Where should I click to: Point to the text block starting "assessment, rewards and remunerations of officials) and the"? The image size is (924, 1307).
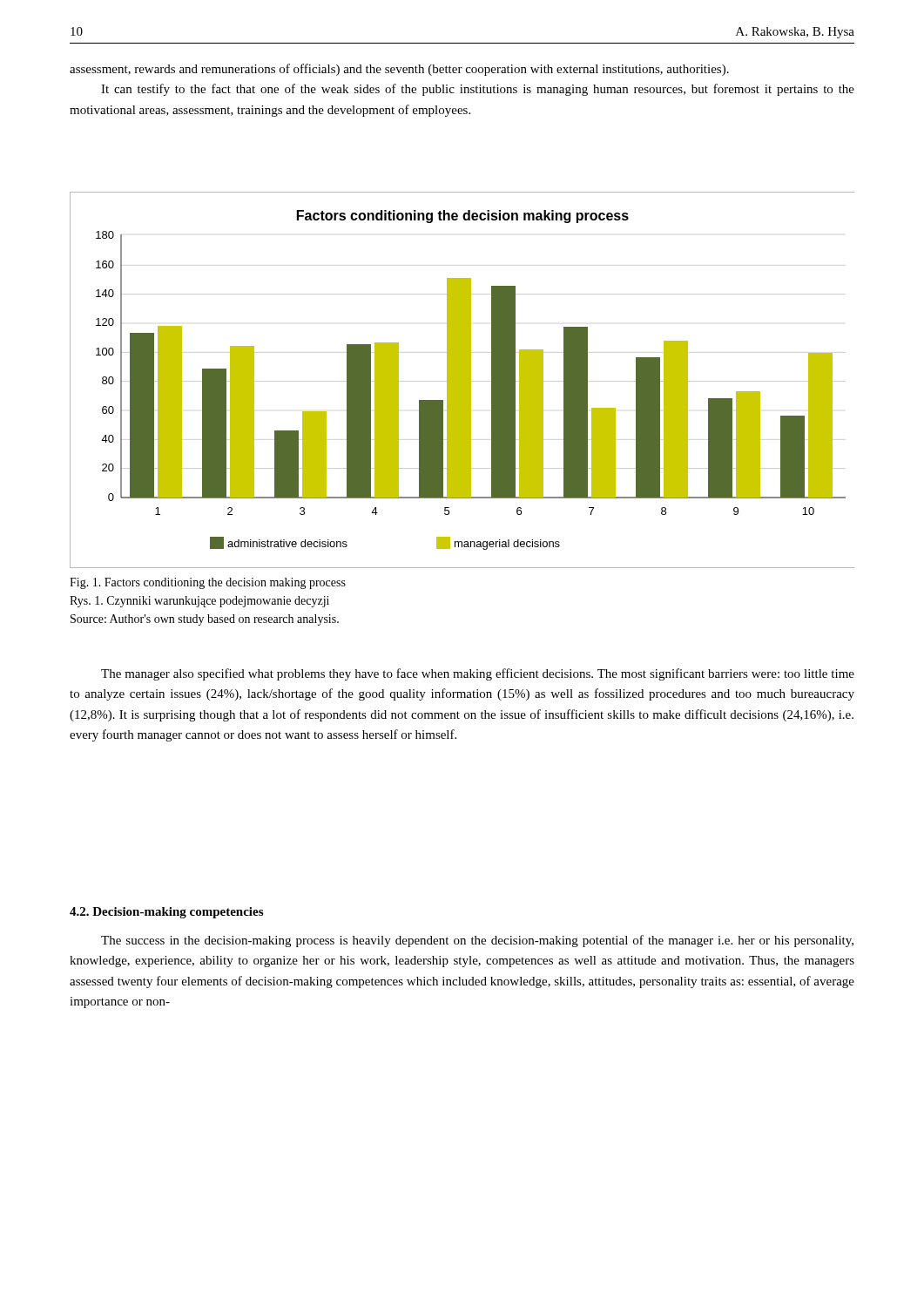pyautogui.click(x=462, y=90)
